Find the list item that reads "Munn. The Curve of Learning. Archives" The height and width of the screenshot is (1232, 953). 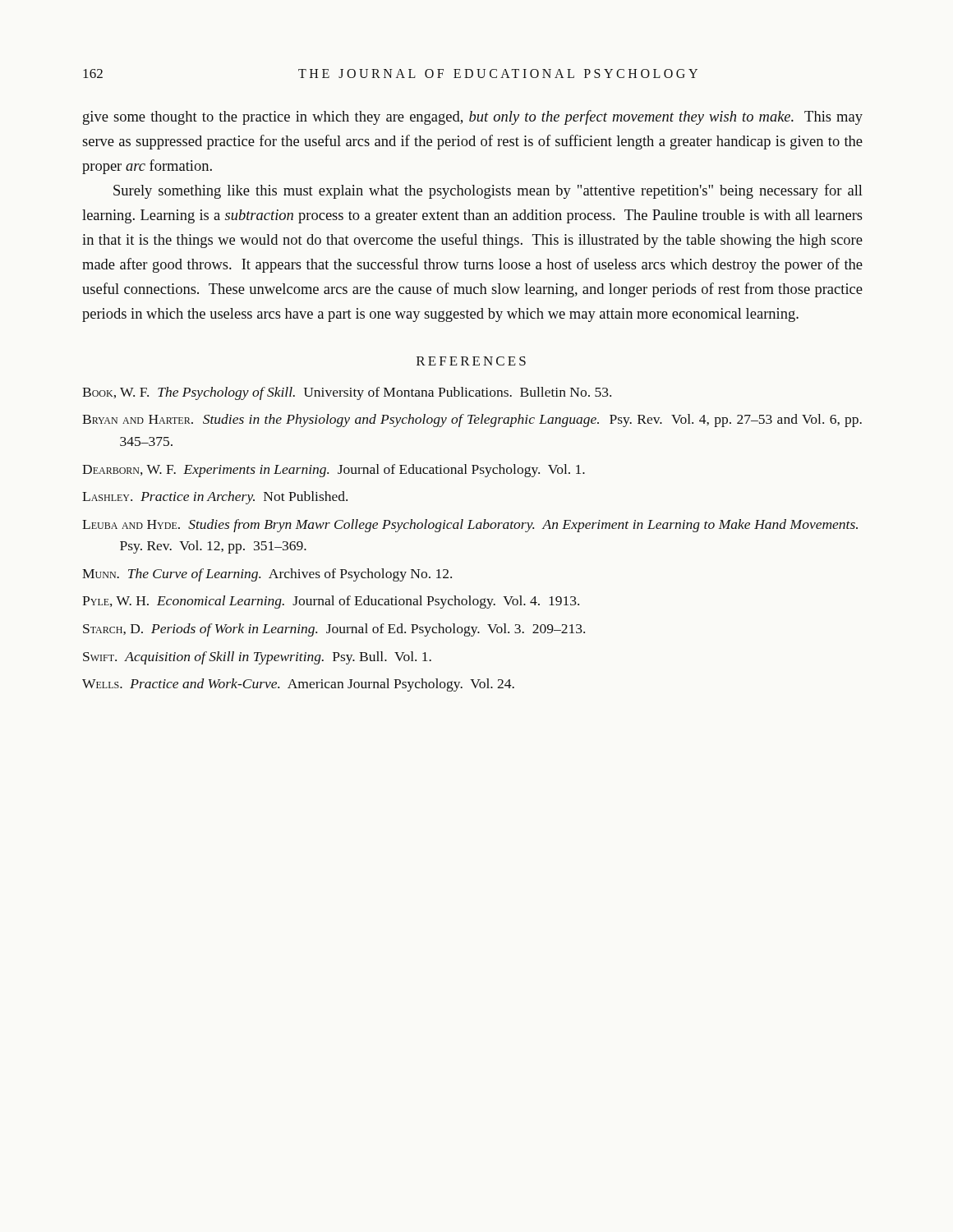point(268,573)
